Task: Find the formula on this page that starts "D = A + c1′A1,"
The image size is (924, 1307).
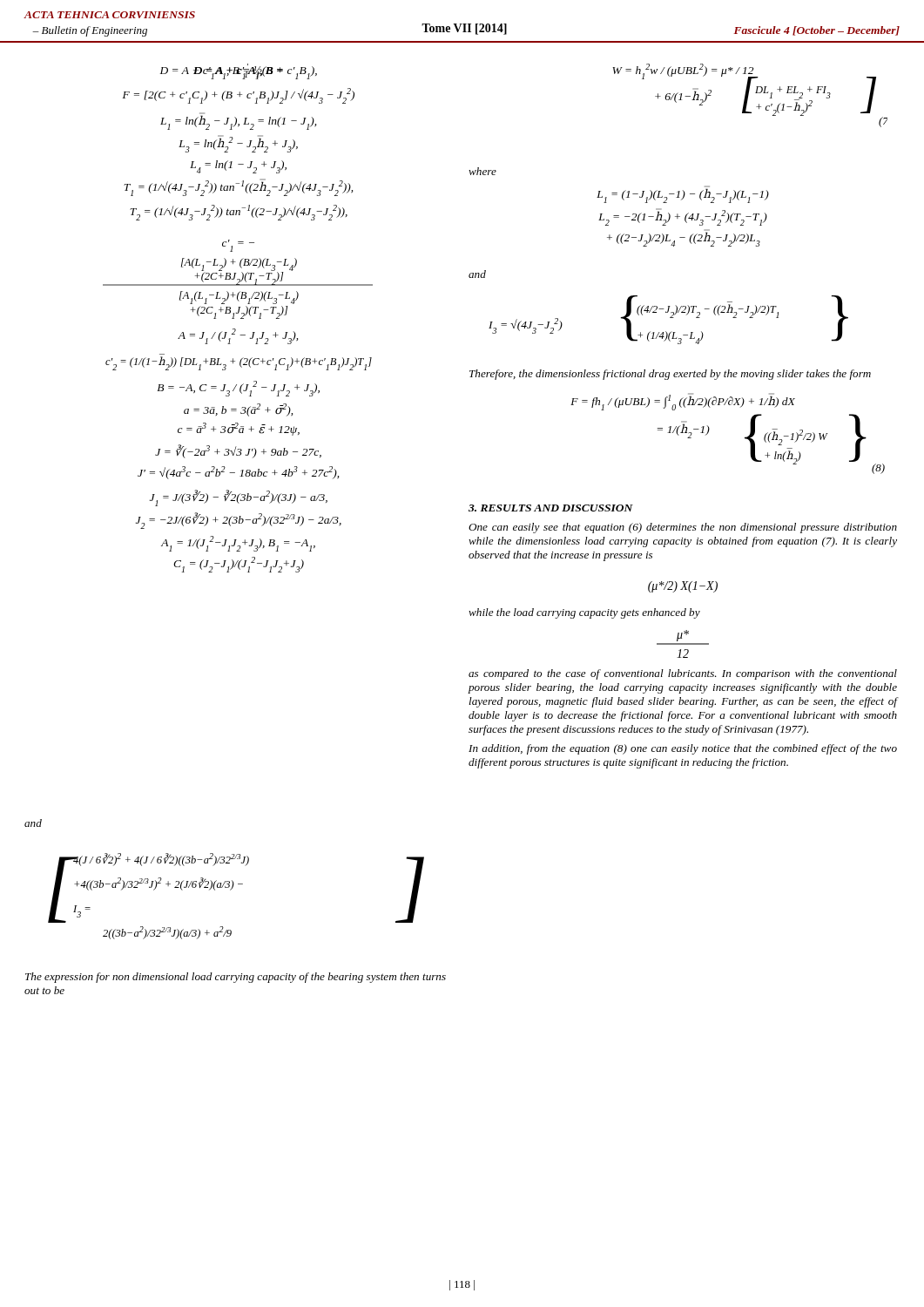Action: (x=239, y=434)
